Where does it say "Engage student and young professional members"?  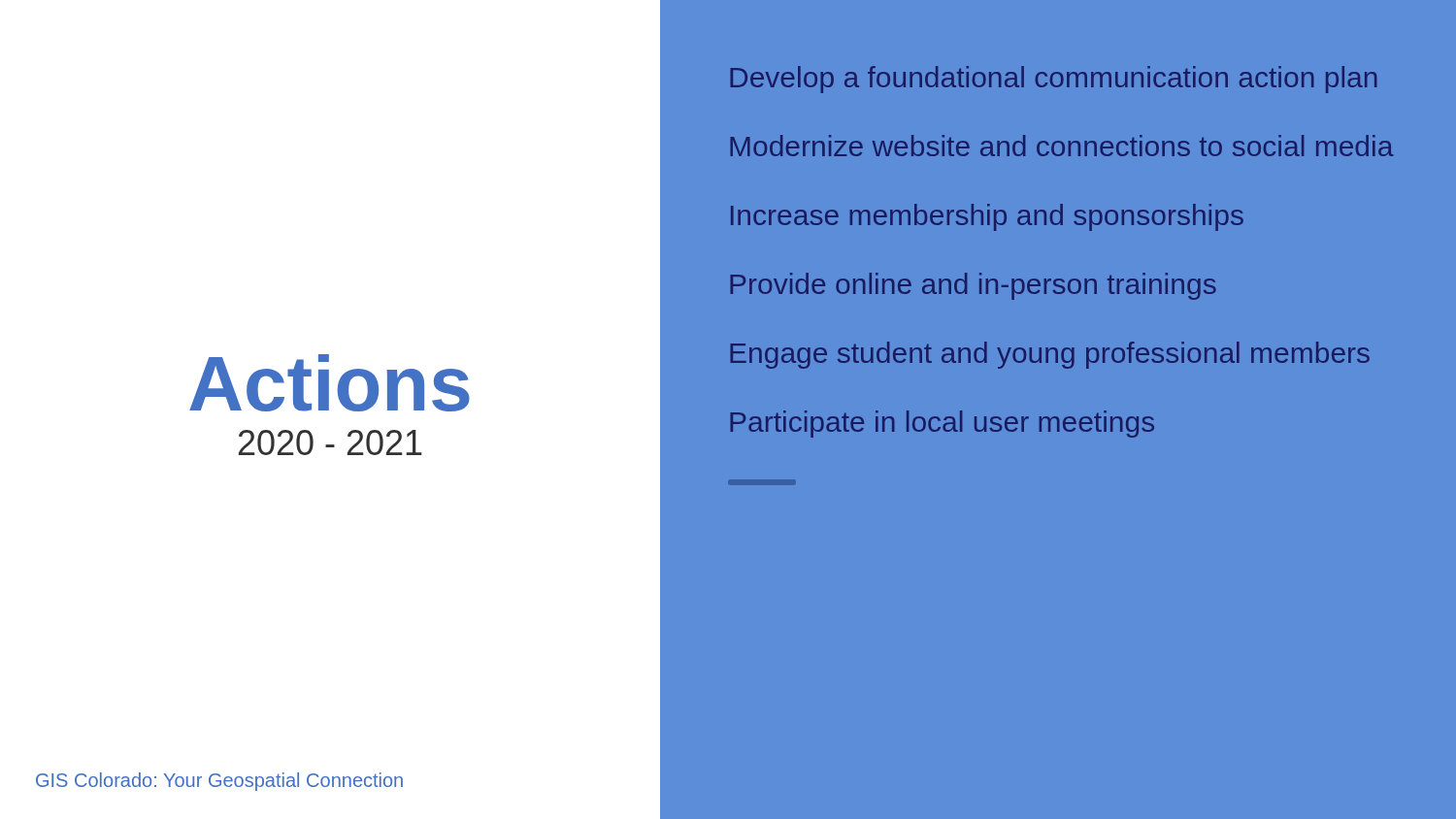pos(1049,353)
